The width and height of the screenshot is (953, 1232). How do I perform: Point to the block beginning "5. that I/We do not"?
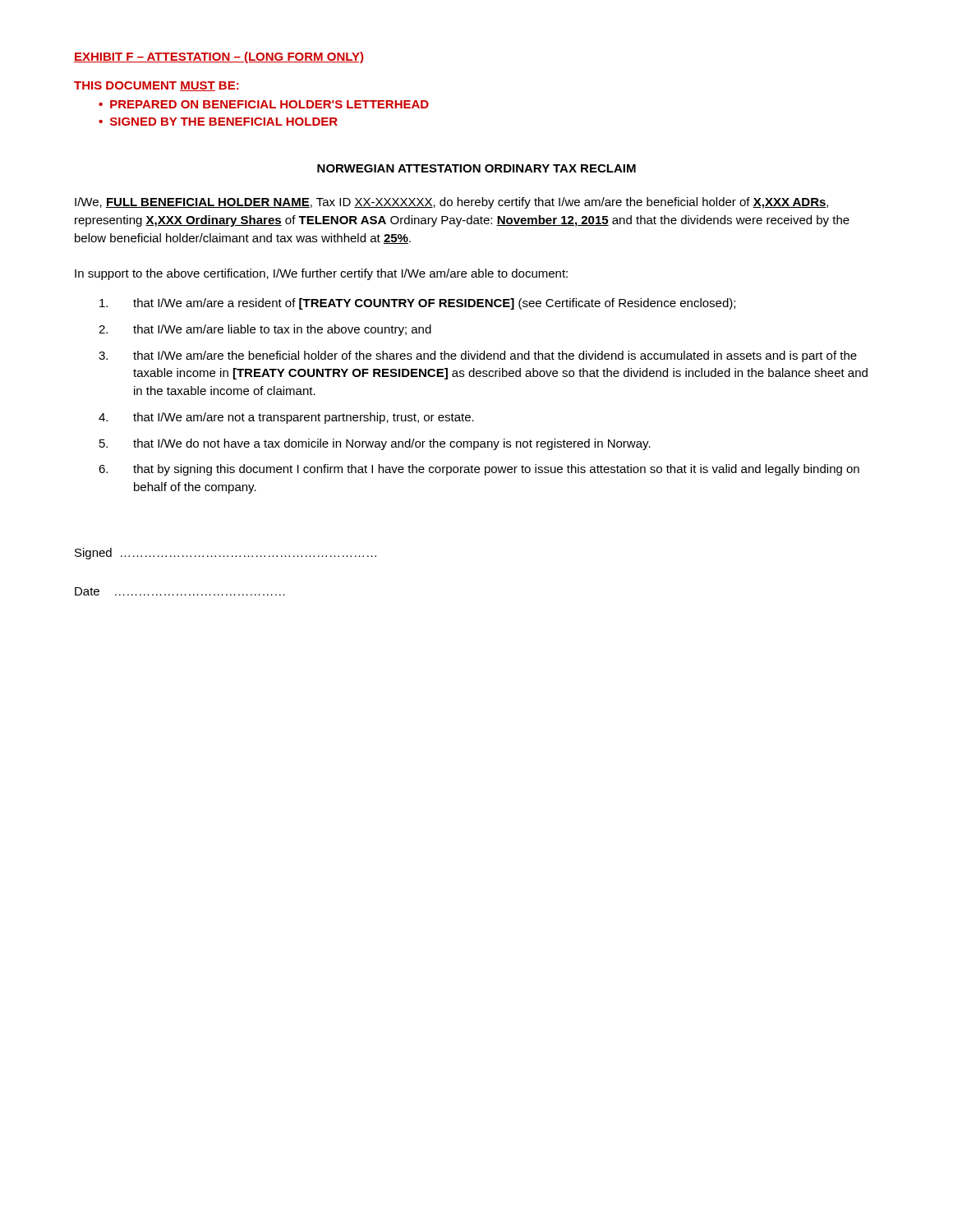(375, 443)
